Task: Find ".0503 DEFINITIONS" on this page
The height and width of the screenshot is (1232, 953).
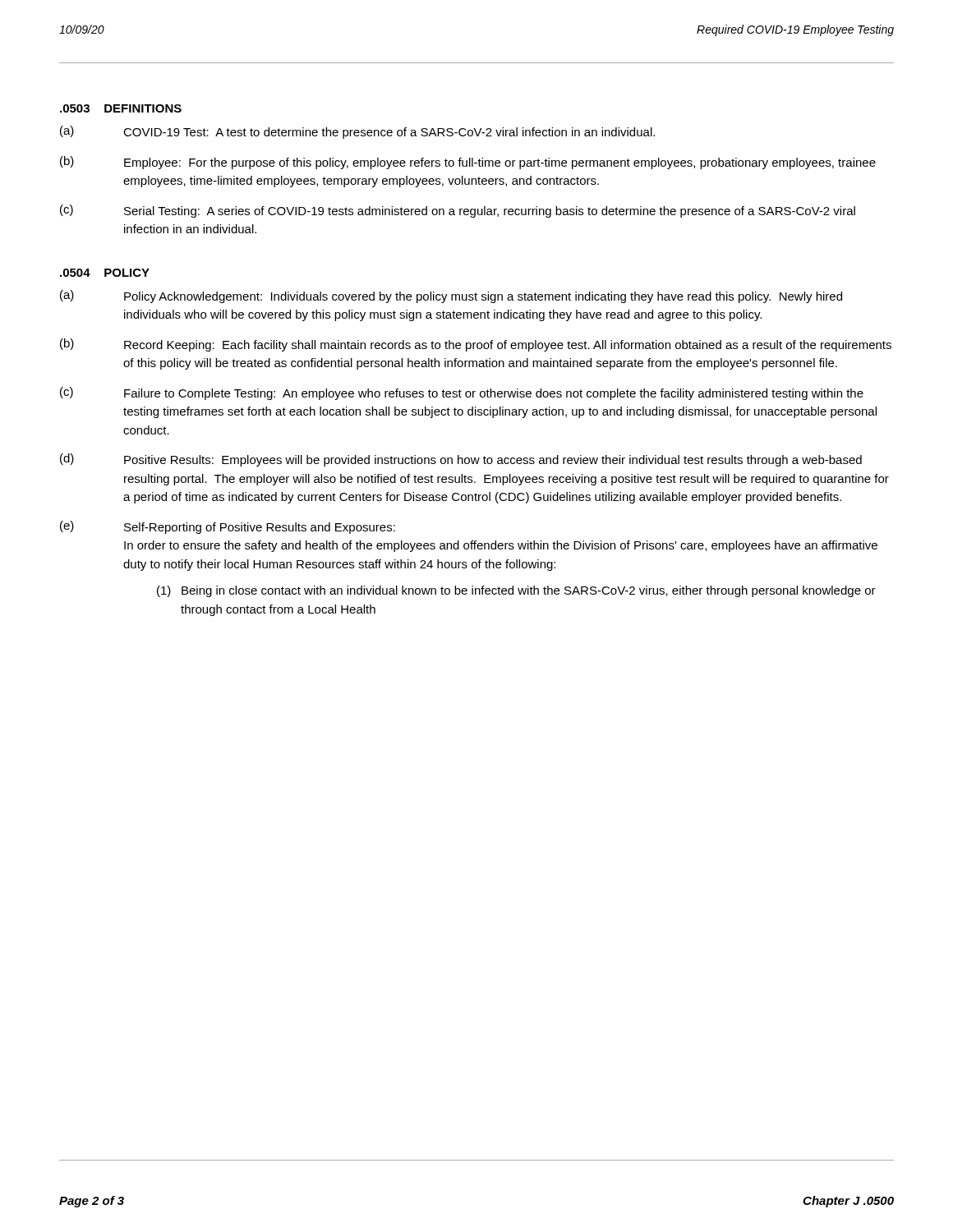Action: (120, 108)
